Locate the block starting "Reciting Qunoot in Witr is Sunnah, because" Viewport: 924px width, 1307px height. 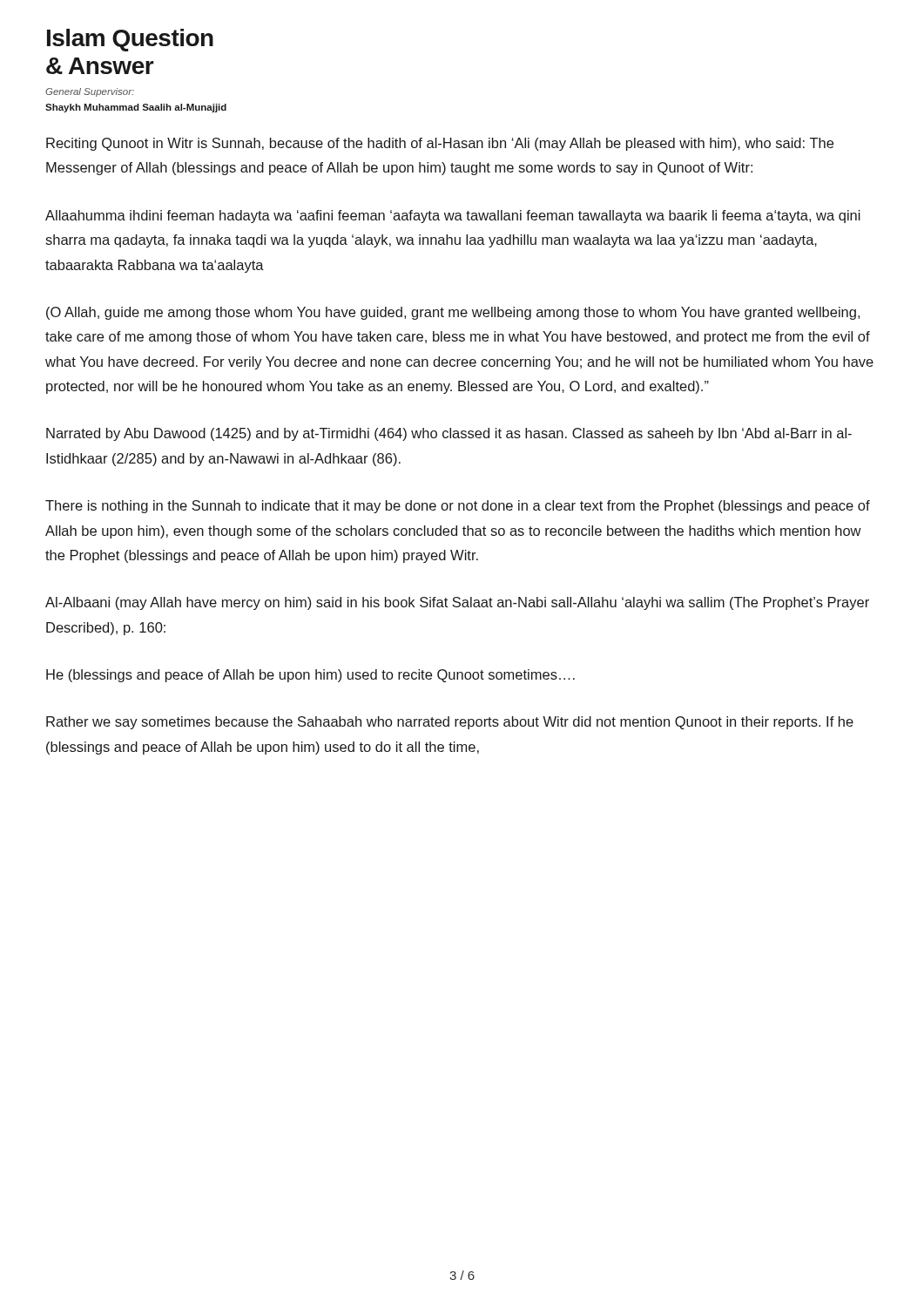(440, 155)
